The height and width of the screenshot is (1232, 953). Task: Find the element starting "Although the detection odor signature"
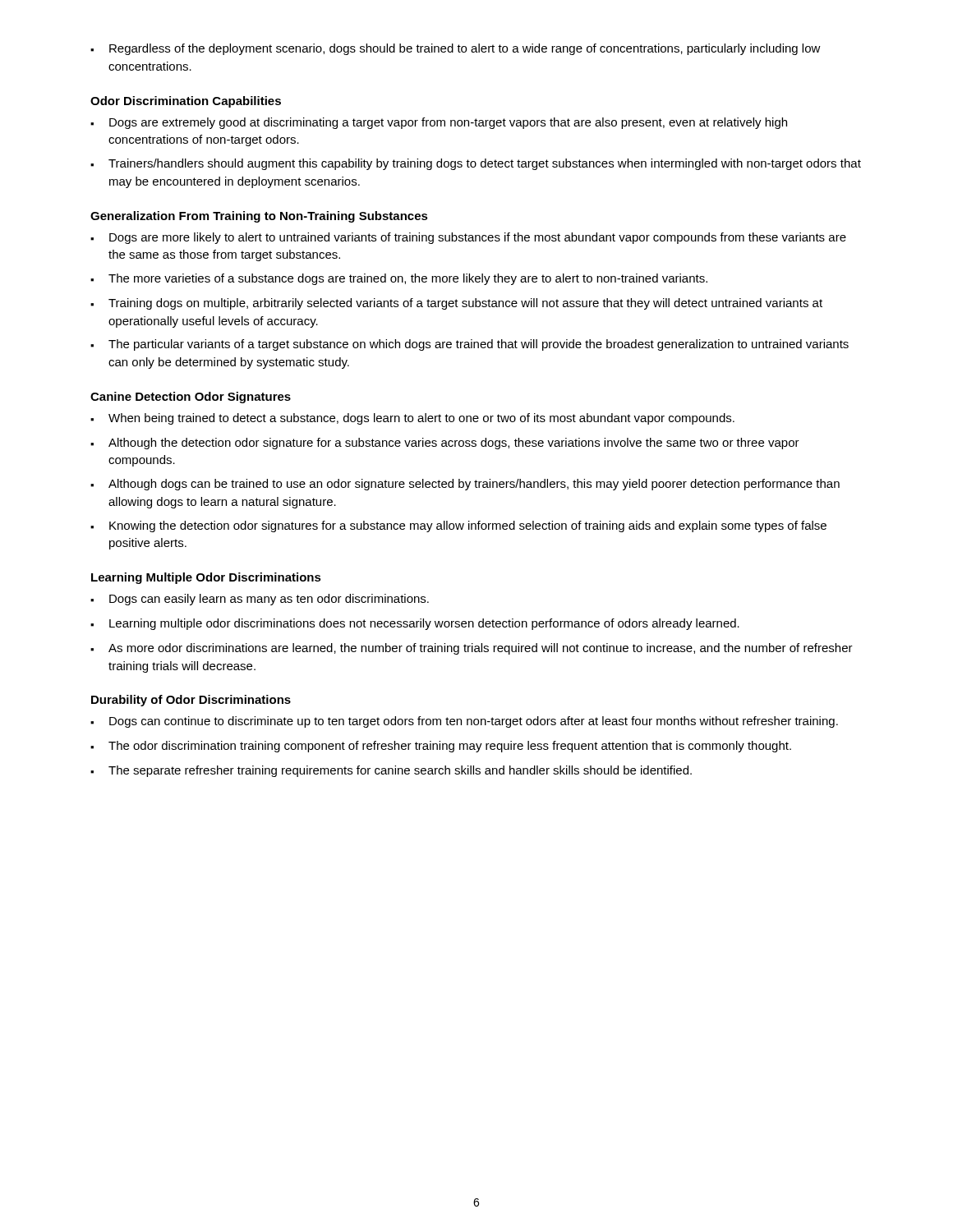pos(476,451)
